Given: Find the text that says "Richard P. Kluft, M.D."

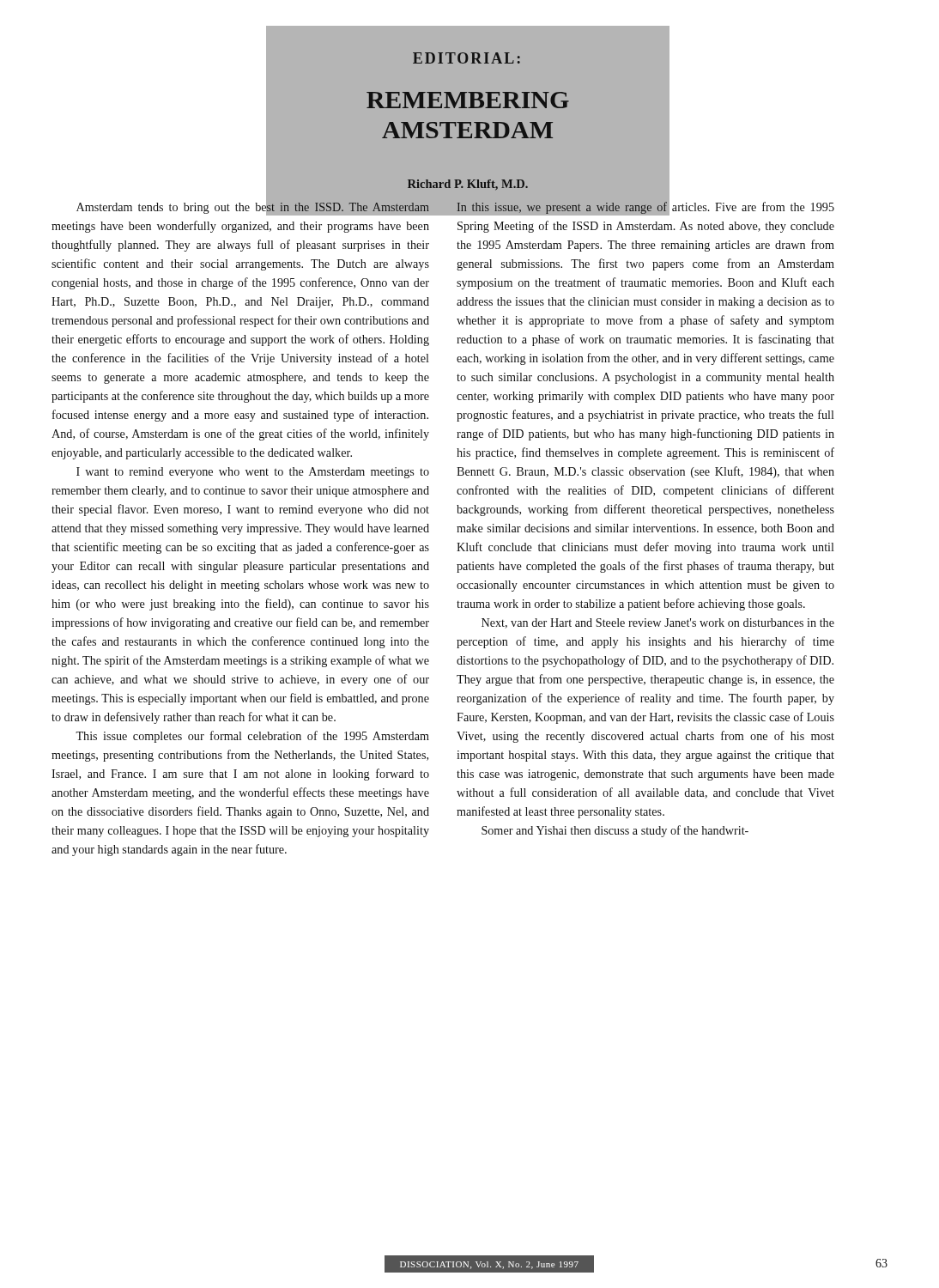Looking at the screenshot, I should pos(468,184).
